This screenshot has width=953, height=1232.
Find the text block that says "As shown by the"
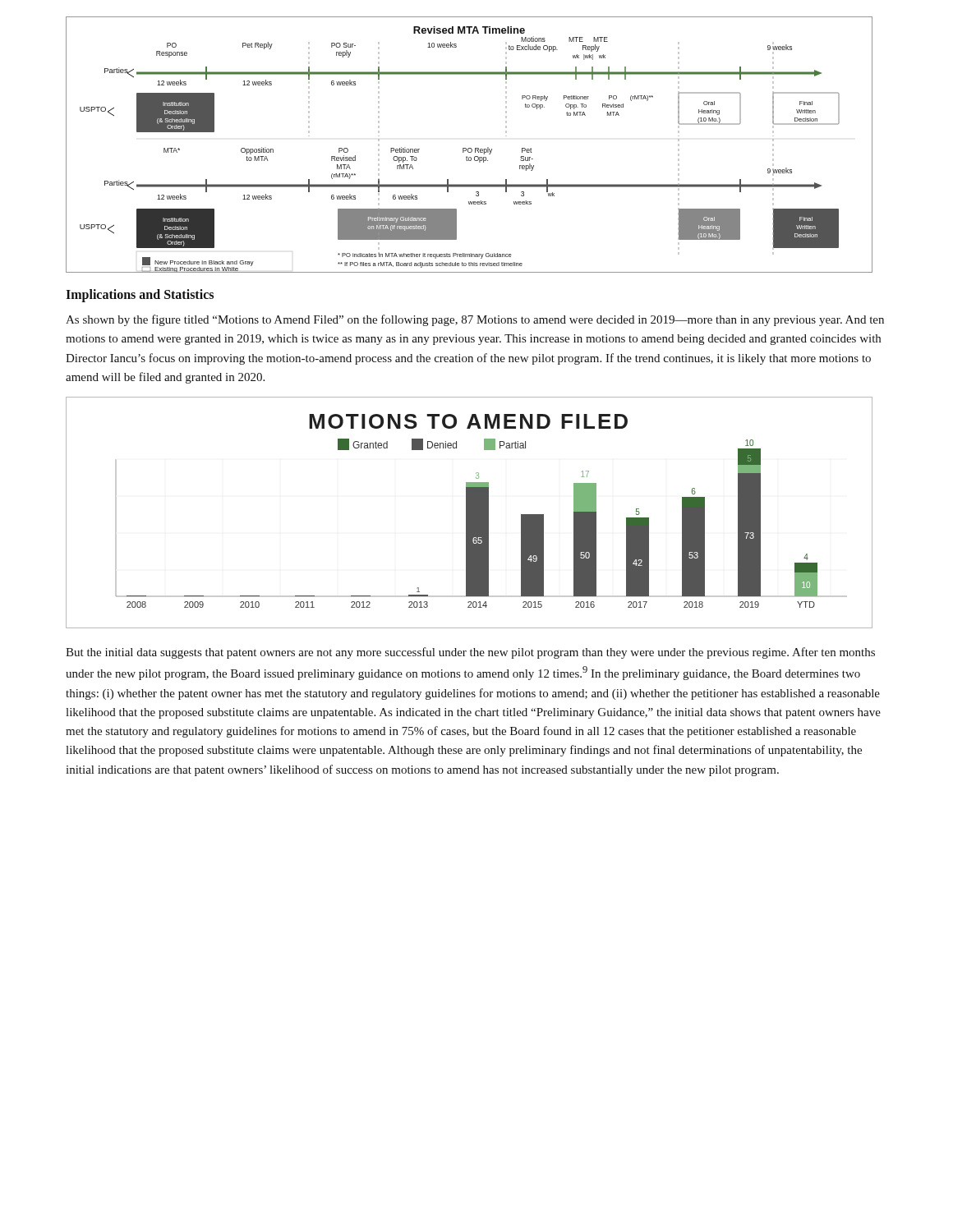[475, 348]
